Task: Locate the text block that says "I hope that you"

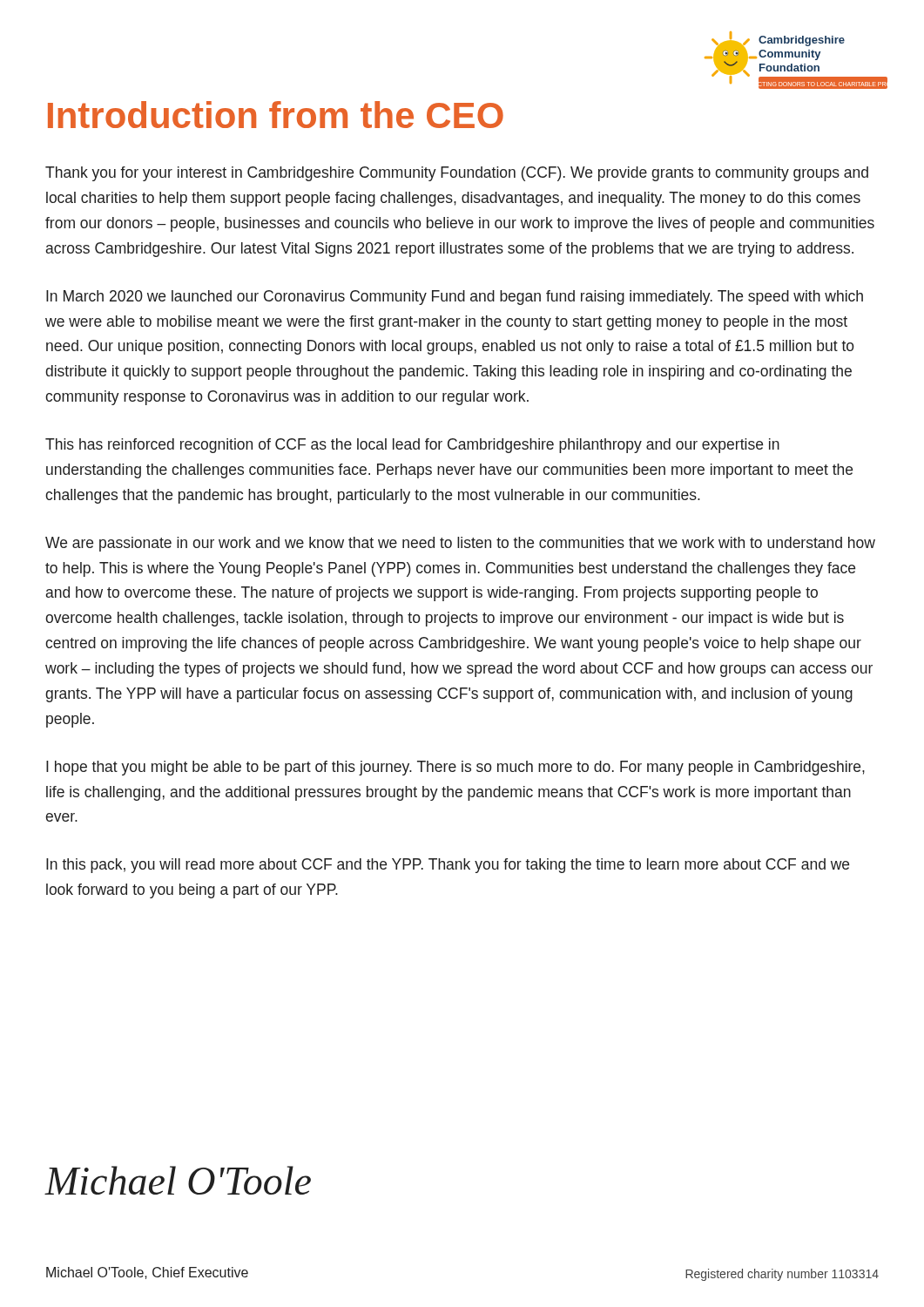Action: 455,792
